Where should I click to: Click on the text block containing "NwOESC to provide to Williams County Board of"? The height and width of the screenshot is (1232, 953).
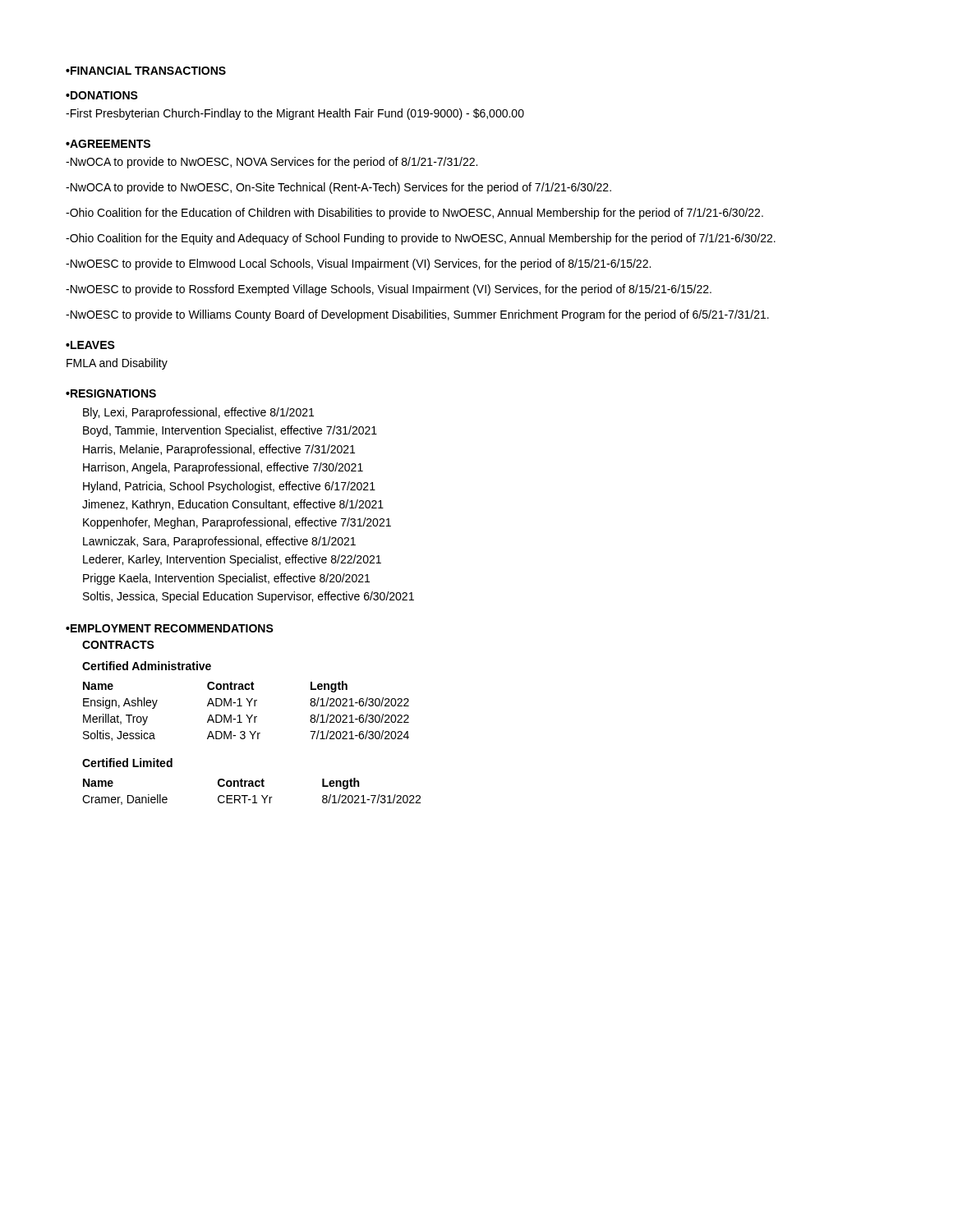(x=418, y=315)
